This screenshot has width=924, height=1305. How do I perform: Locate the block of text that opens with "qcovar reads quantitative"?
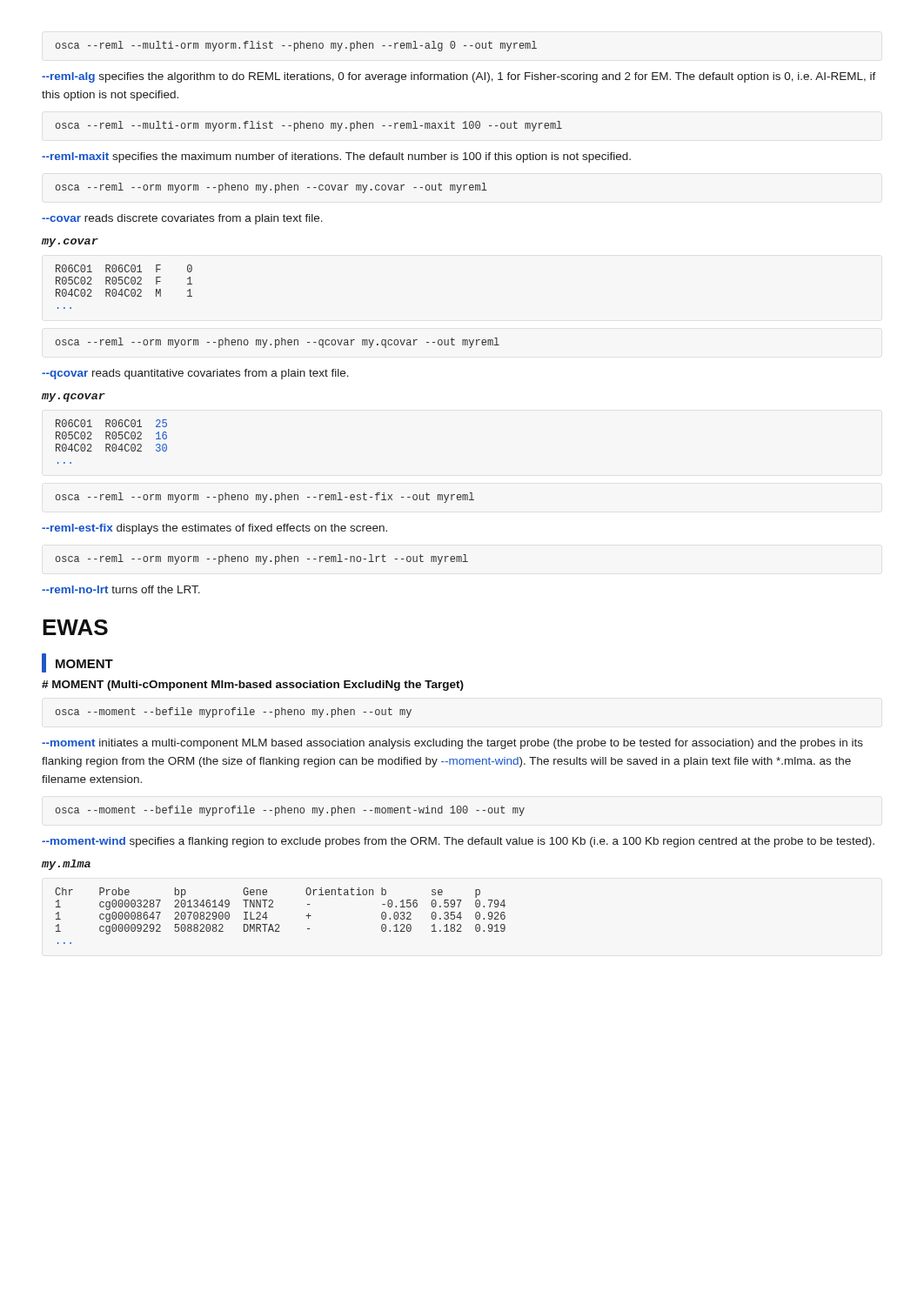(x=196, y=373)
